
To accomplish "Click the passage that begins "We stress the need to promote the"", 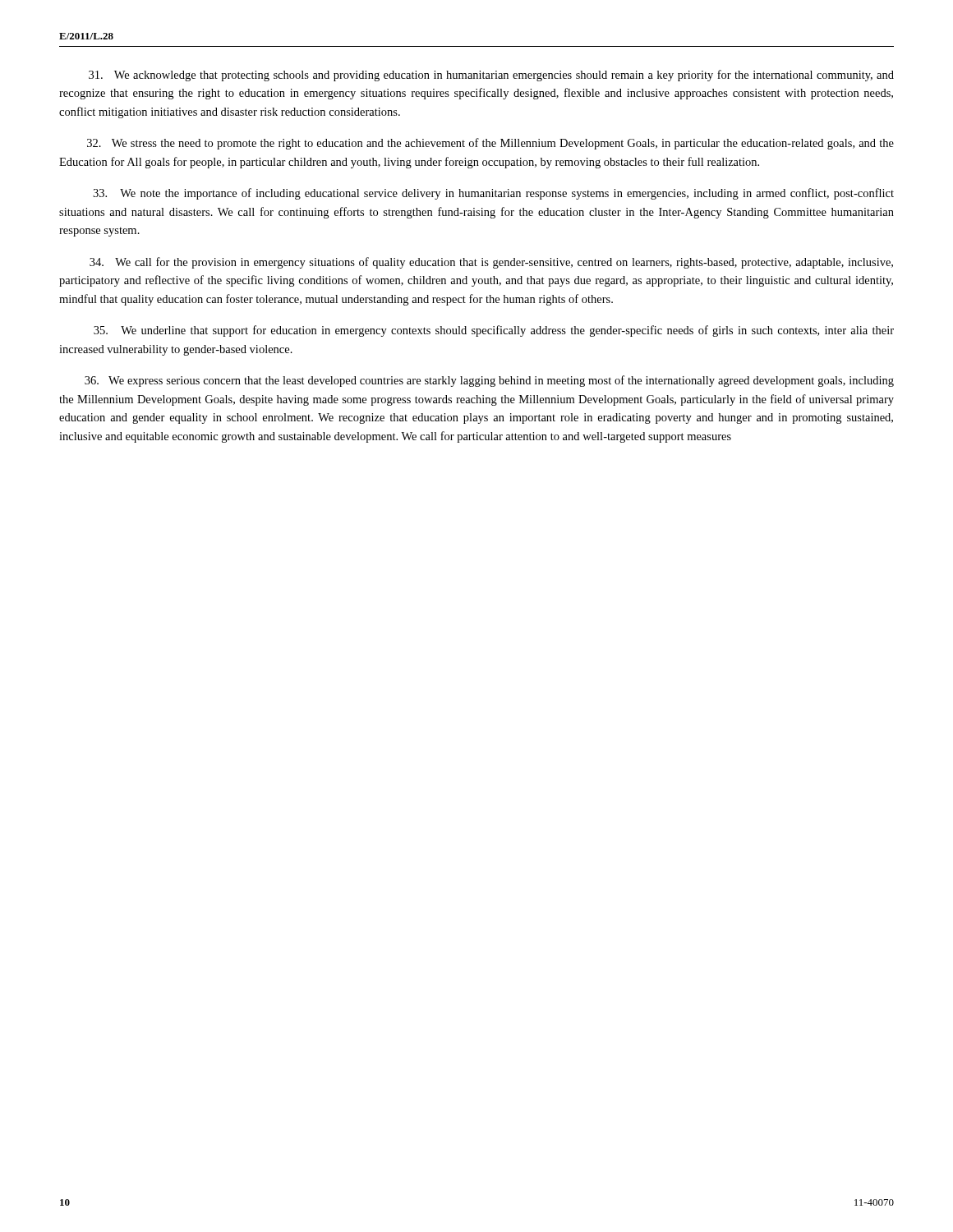I will coord(476,152).
